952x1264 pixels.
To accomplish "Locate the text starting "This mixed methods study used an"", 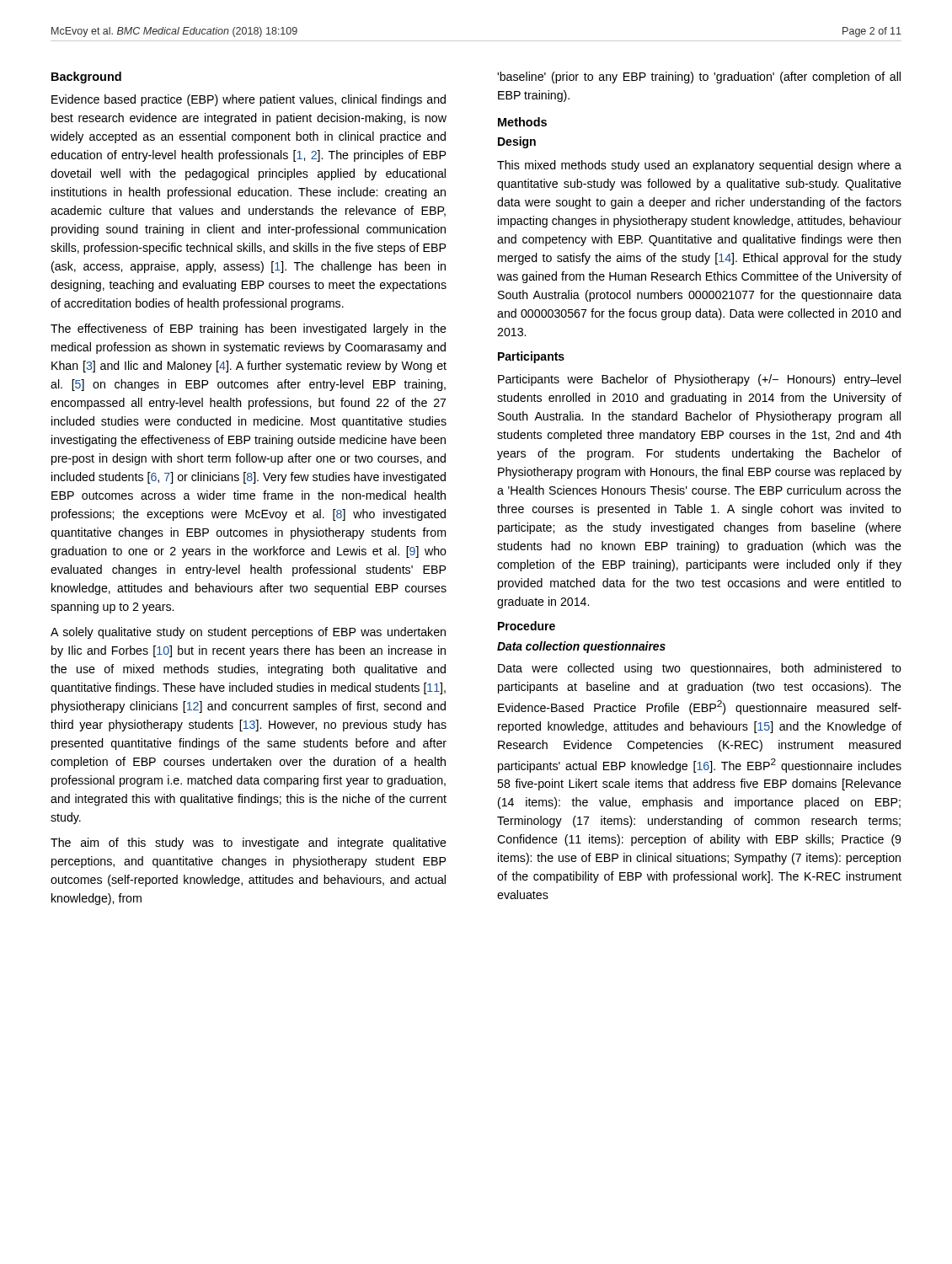I will pyautogui.click(x=699, y=249).
